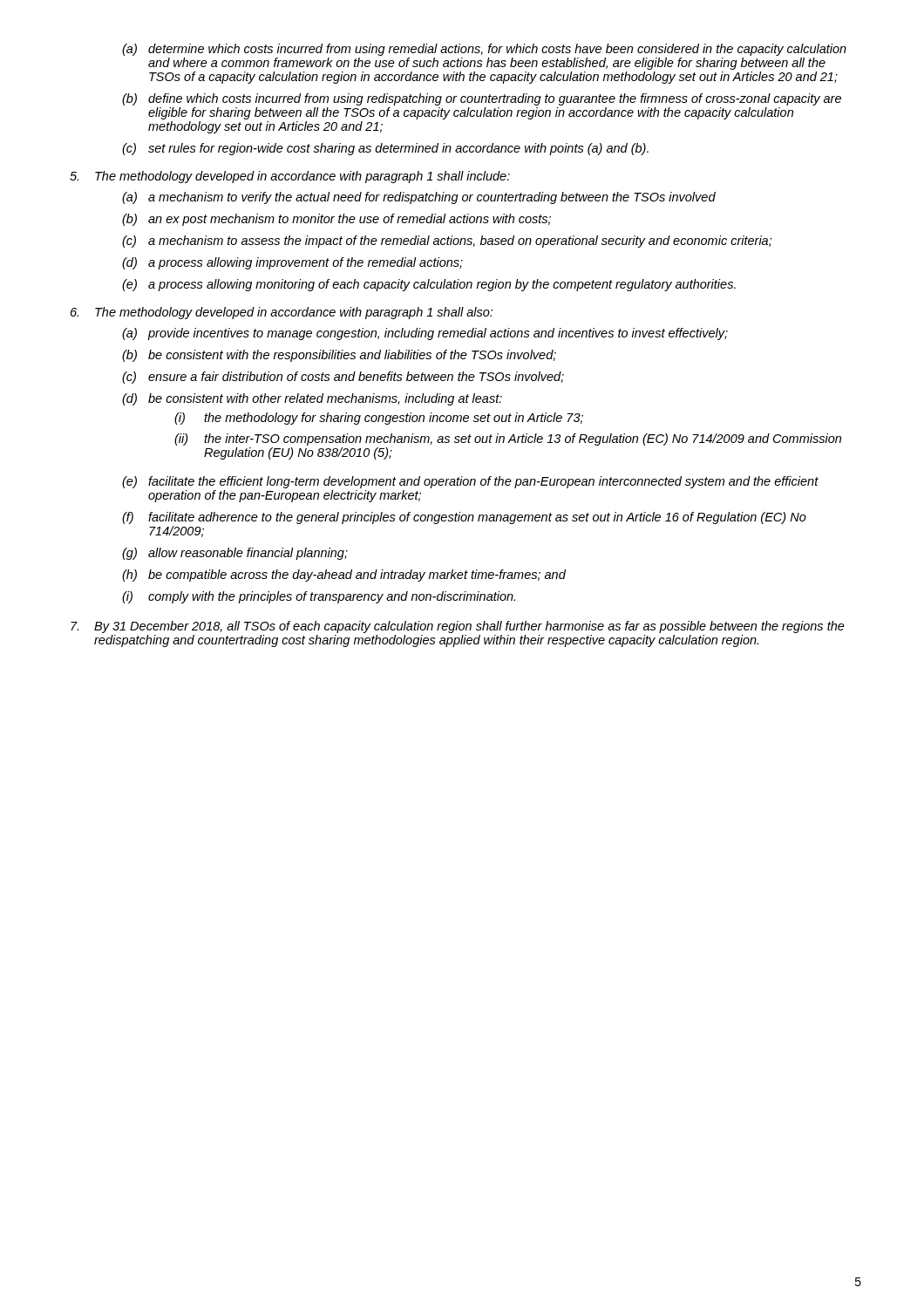Image resolution: width=924 pixels, height=1308 pixels.
Task: Point to the block beginning "(e) facilitate the efficient long-term development"
Action: (492, 488)
